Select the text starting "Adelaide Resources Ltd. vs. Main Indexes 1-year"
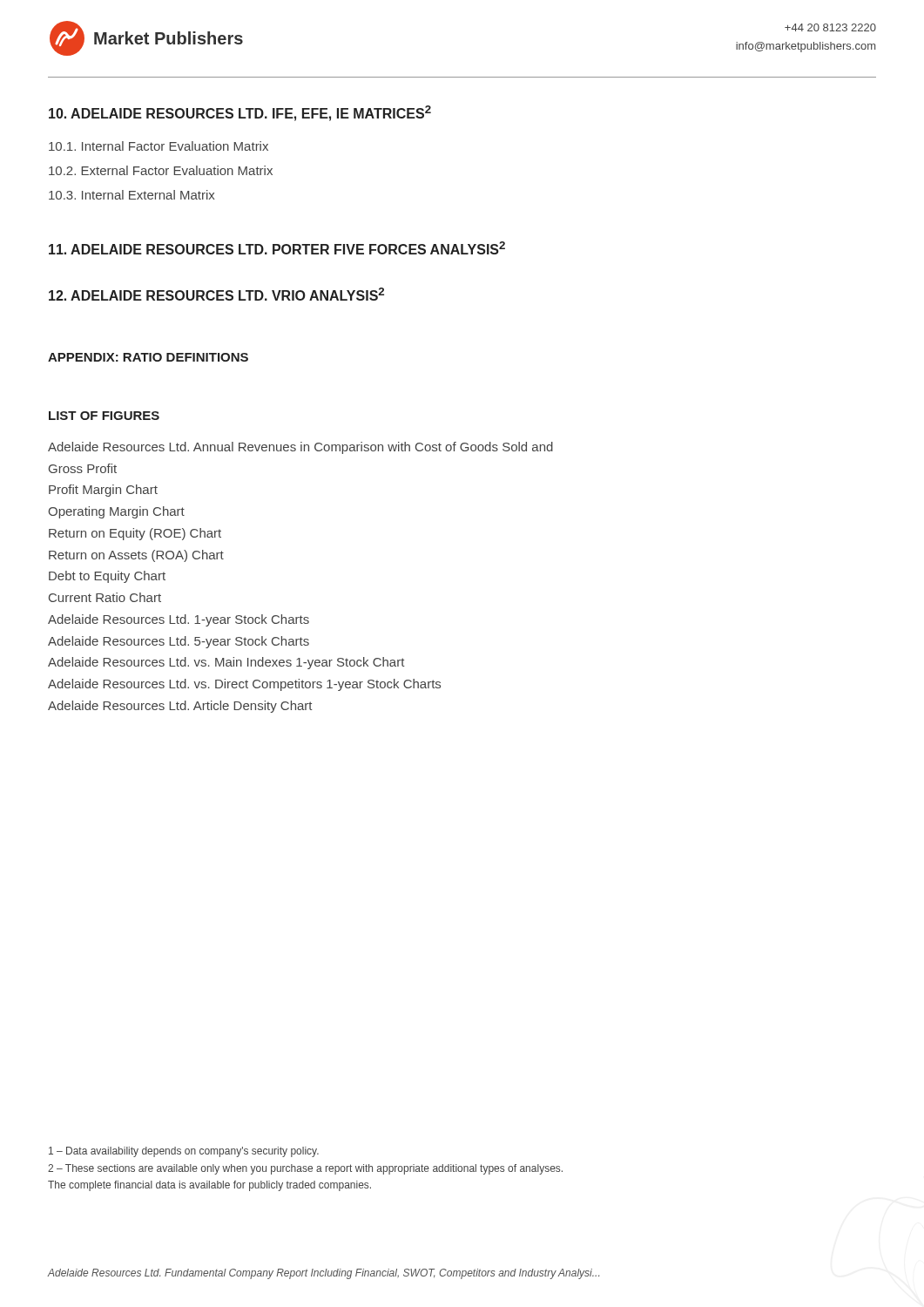 [226, 662]
